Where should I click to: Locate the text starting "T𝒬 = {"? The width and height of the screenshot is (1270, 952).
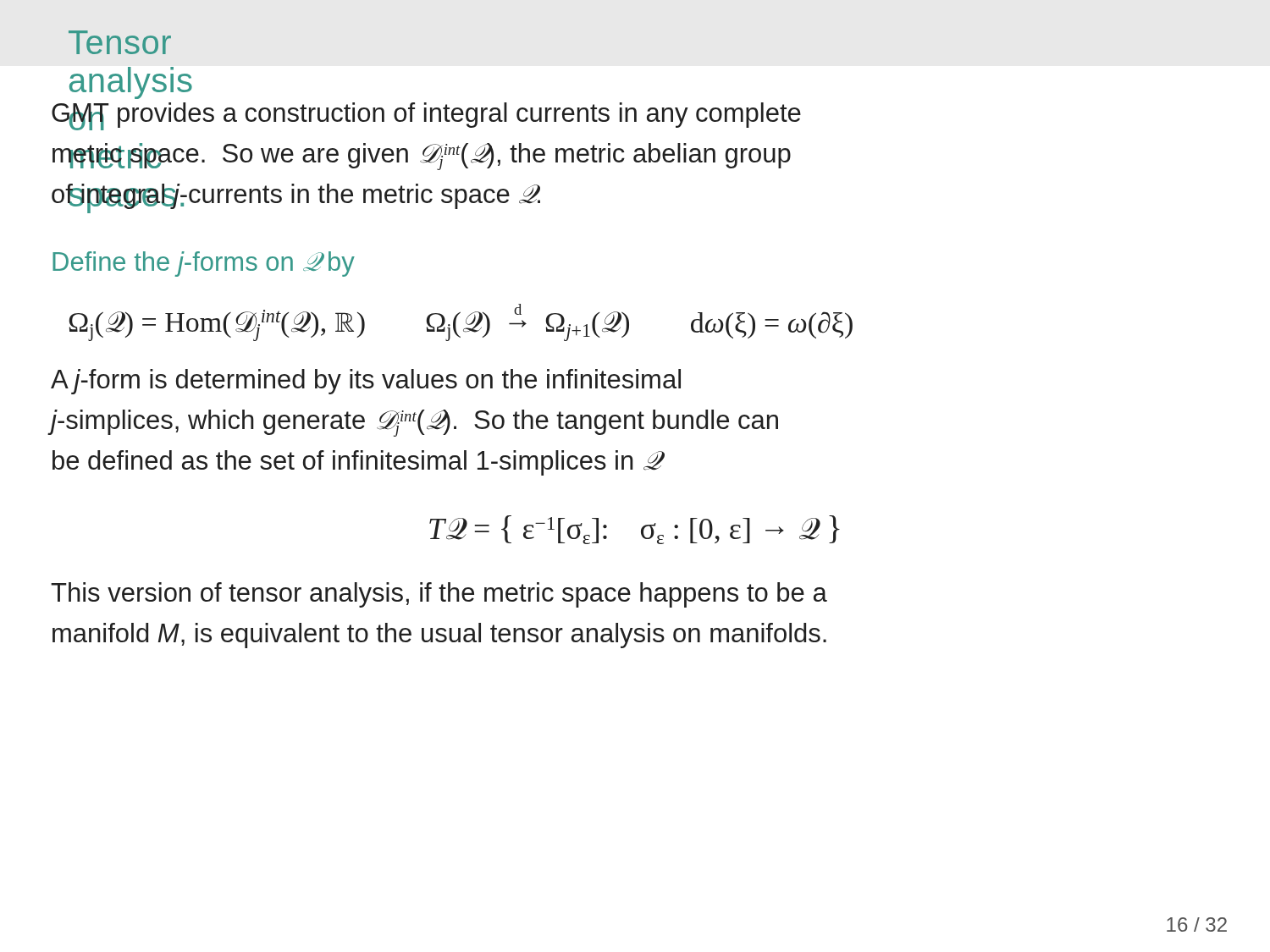coord(635,529)
